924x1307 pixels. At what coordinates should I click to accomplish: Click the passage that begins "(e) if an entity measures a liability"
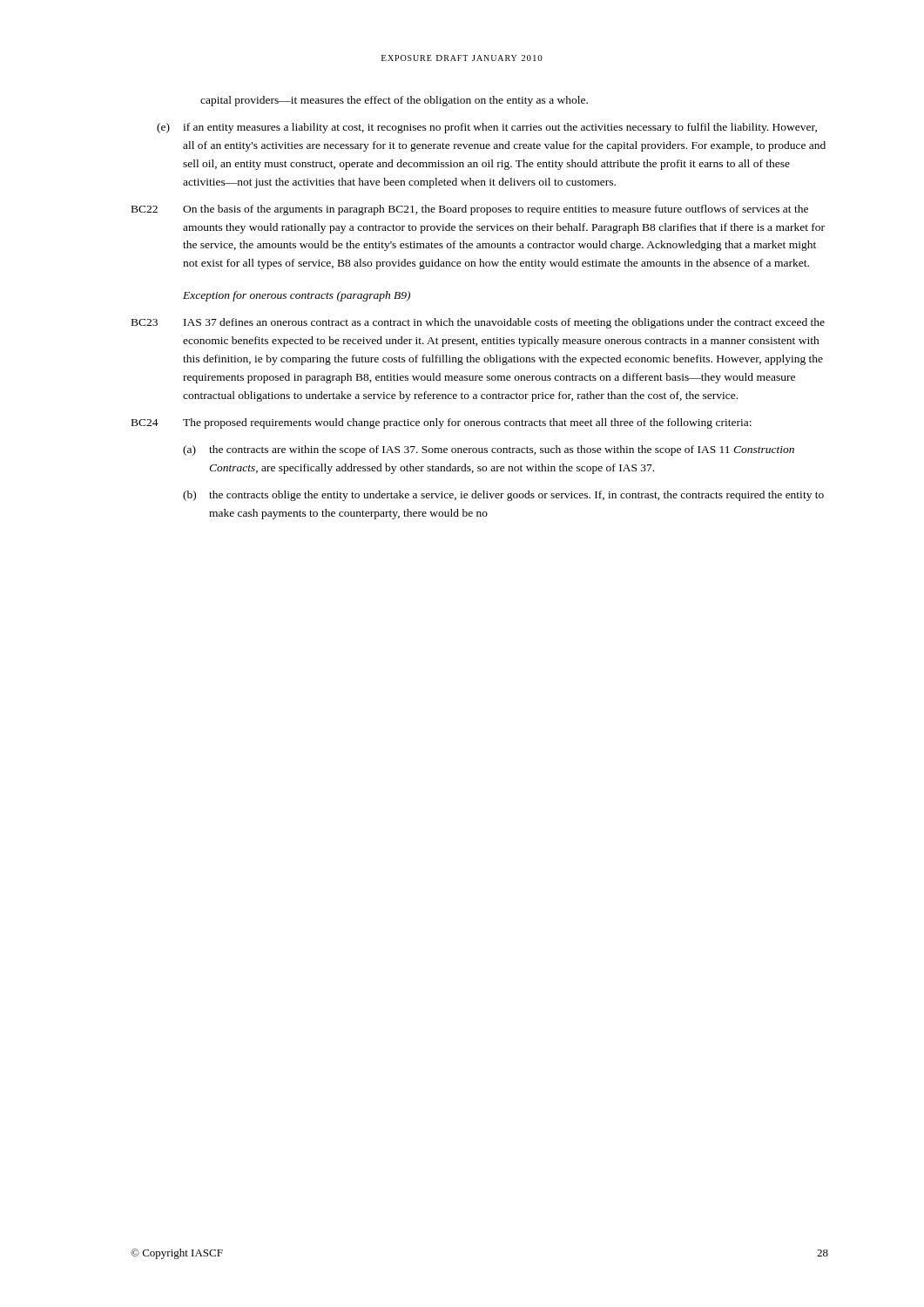click(492, 155)
